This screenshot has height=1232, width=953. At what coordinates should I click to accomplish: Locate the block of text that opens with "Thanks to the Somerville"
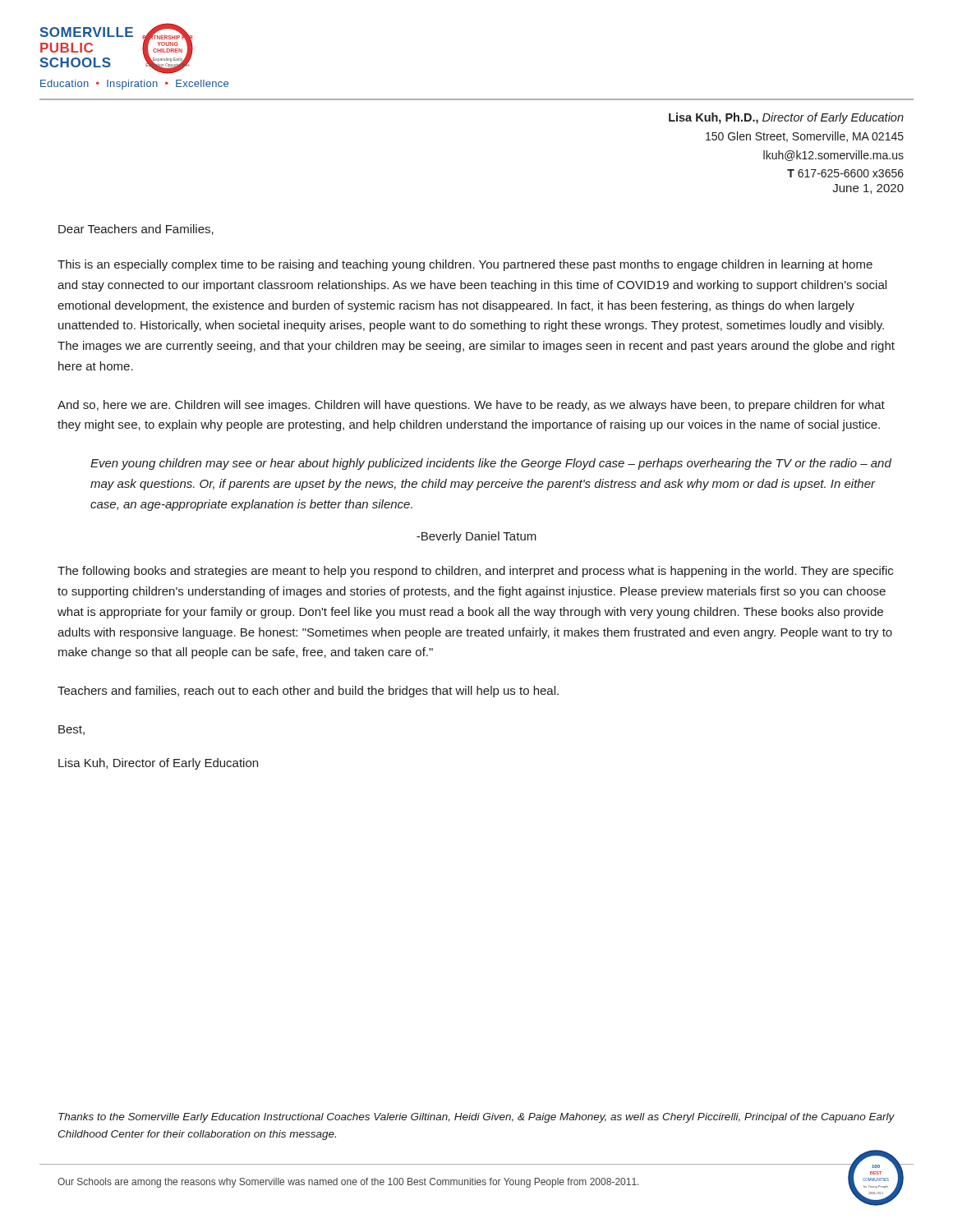(476, 1125)
